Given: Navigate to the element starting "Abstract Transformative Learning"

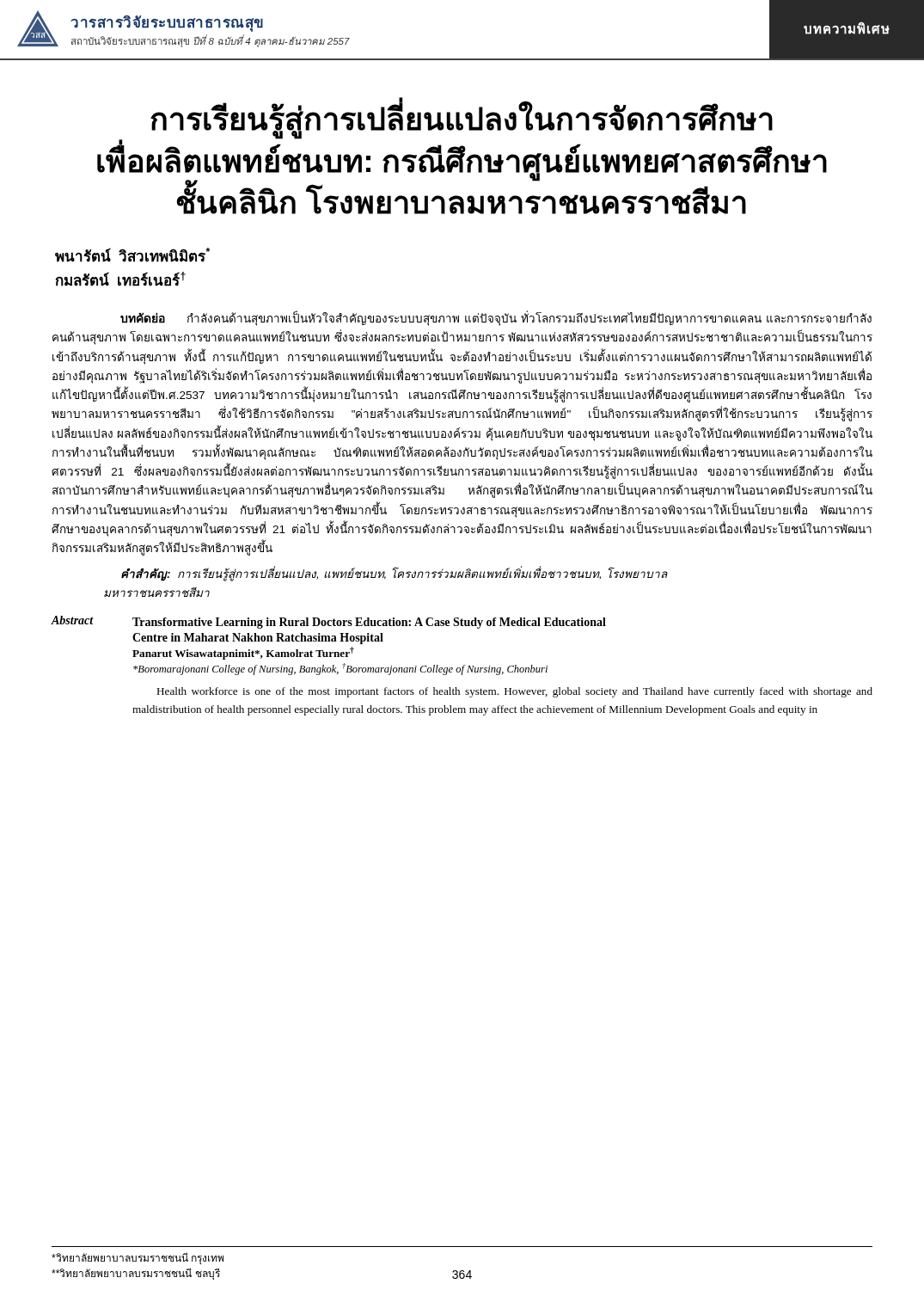Looking at the screenshot, I should tap(462, 666).
